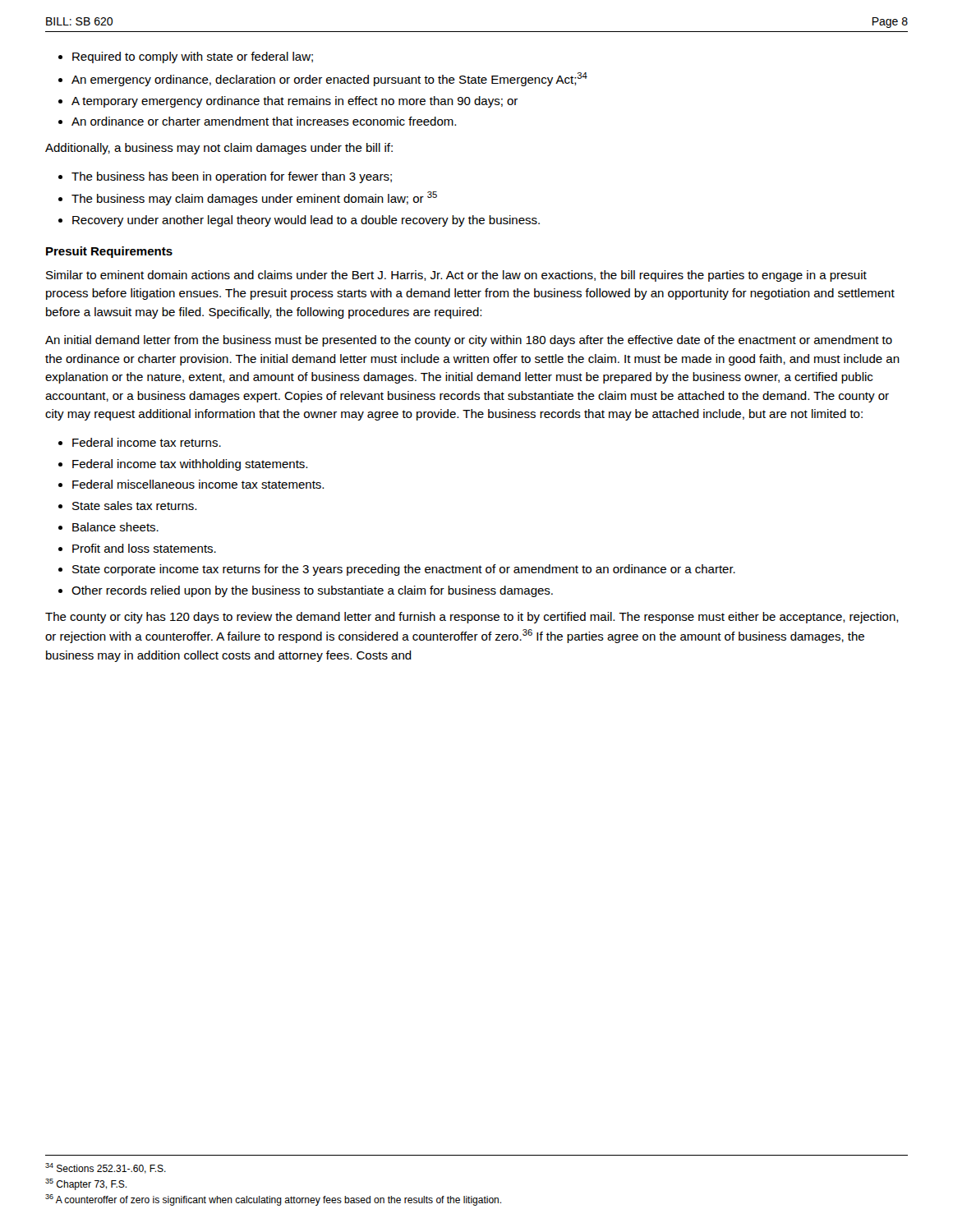Click on the region starting "Recovery under another legal theory would"
The width and height of the screenshot is (953, 1232).
[x=490, y=220]
